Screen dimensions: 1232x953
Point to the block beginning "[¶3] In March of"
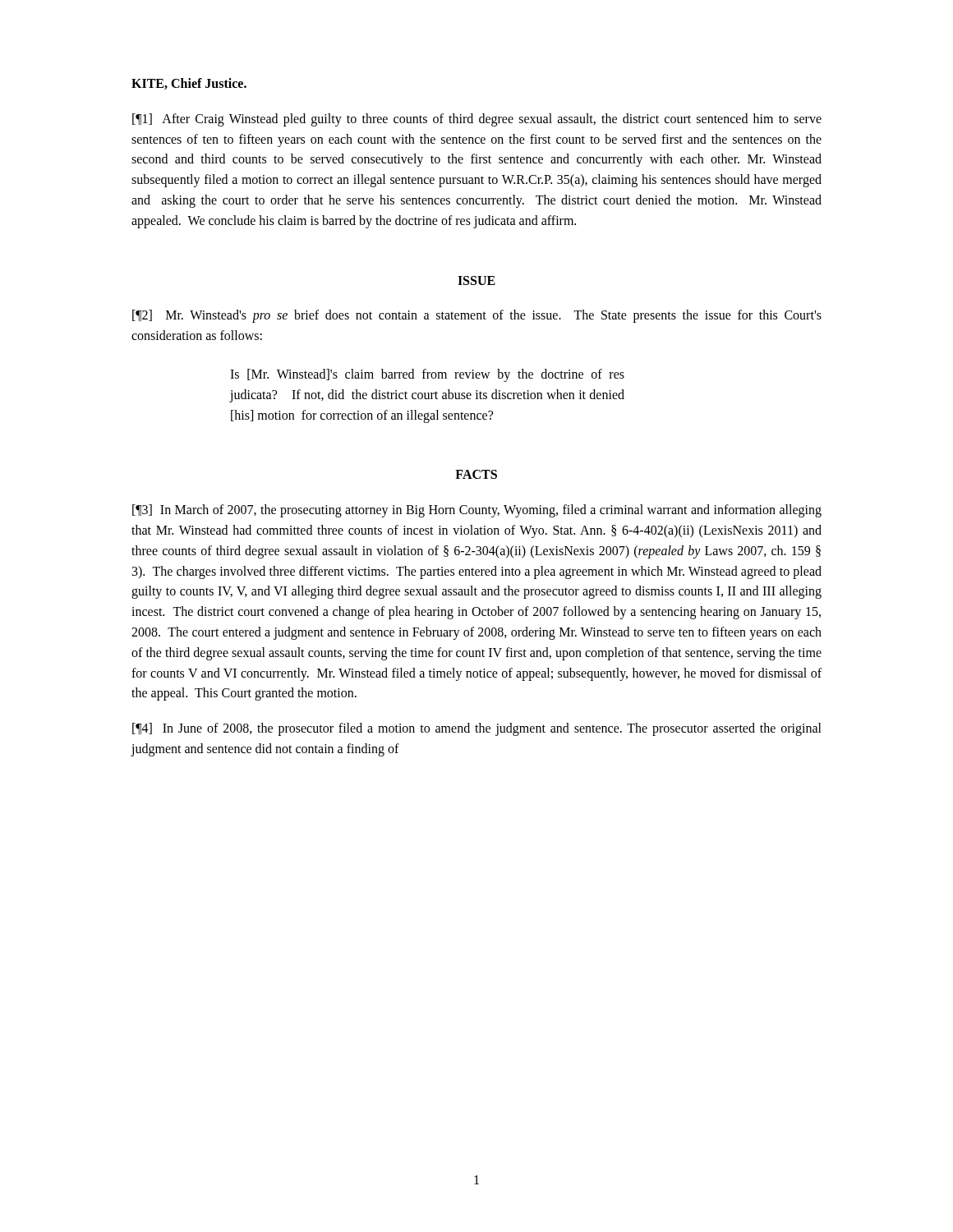[x=476, y=601]
